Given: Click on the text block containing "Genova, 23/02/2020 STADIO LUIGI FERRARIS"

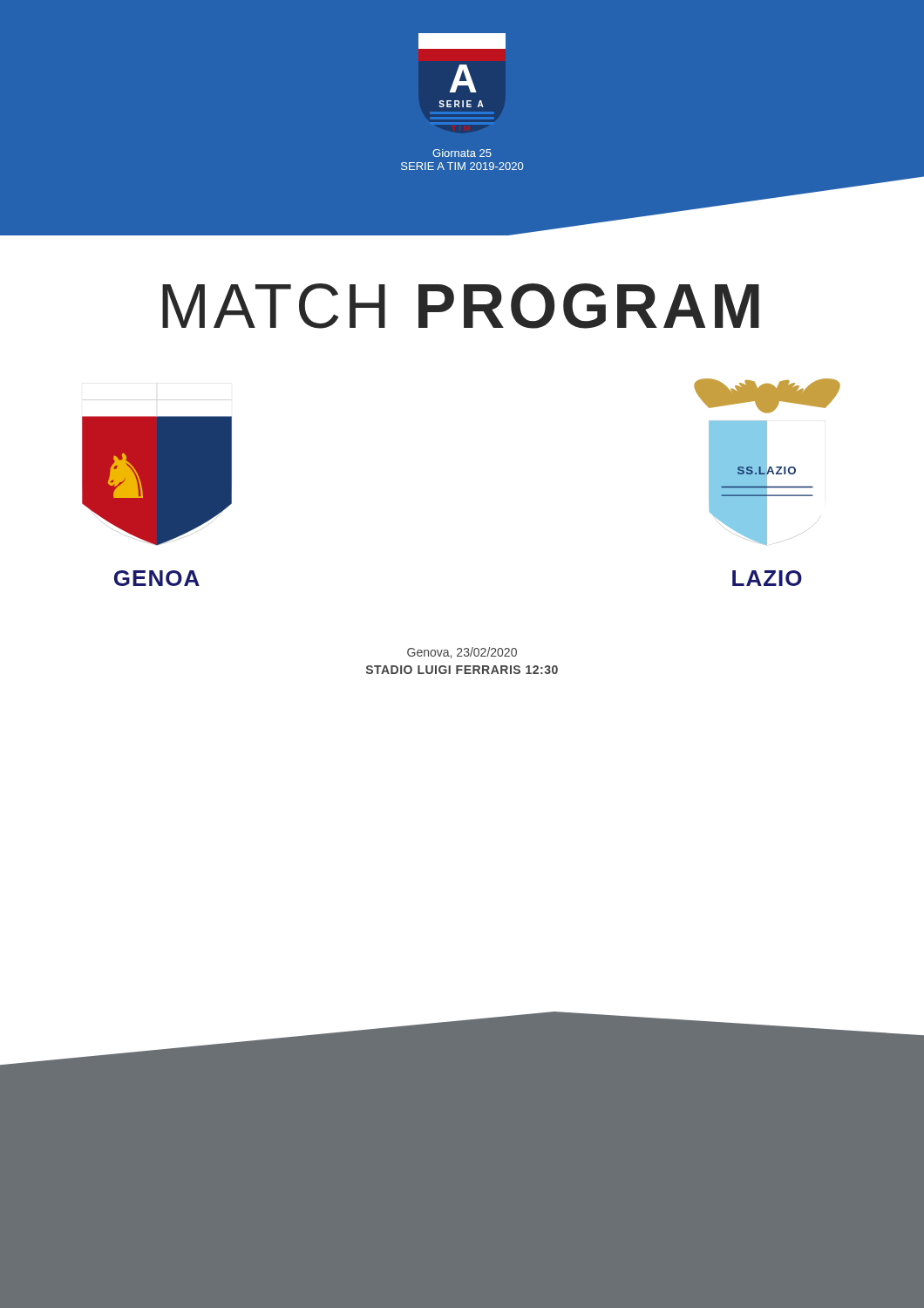Looking at the screenshot, I should [462, 661].
